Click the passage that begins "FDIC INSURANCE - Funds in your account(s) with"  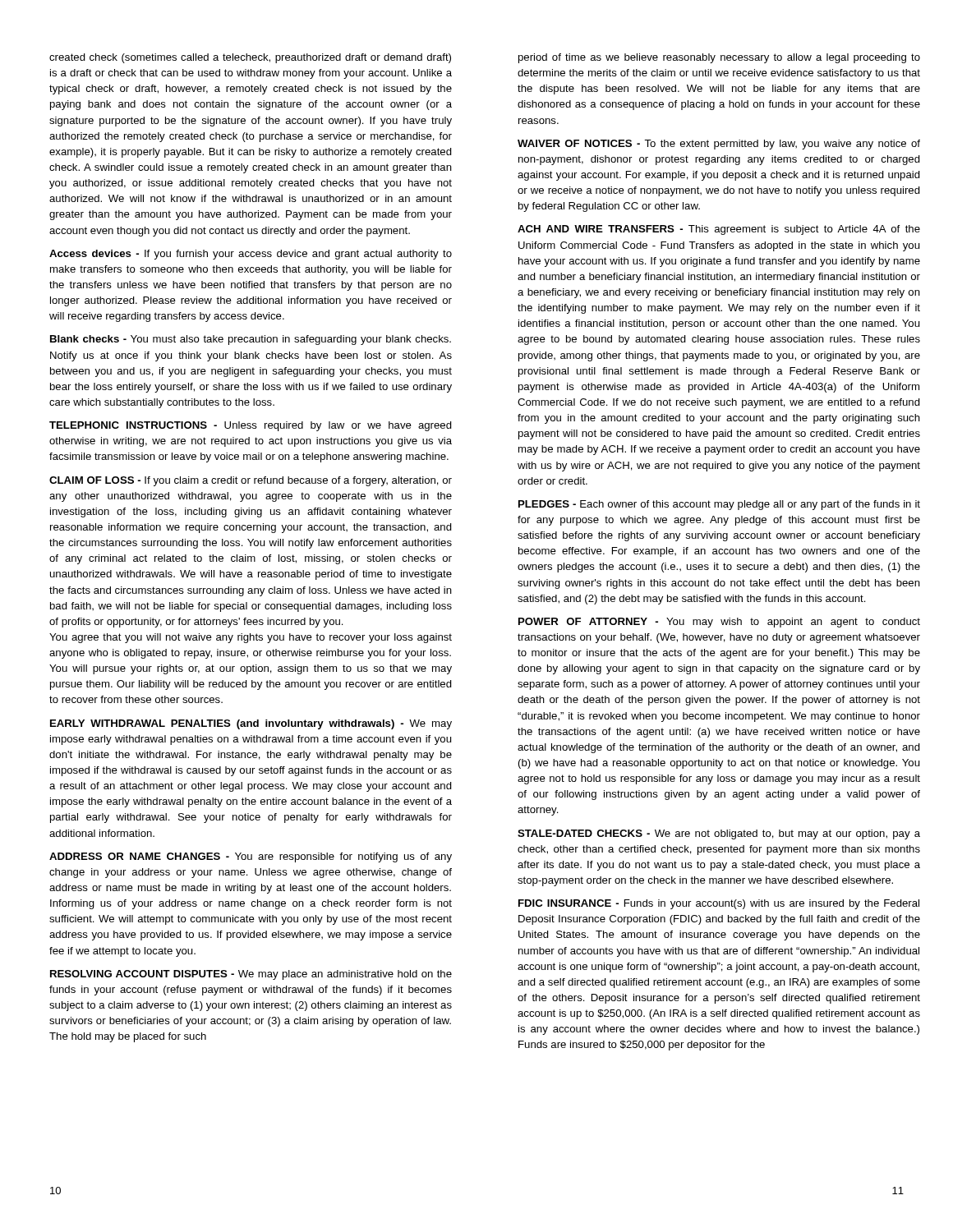pos(719,974)
